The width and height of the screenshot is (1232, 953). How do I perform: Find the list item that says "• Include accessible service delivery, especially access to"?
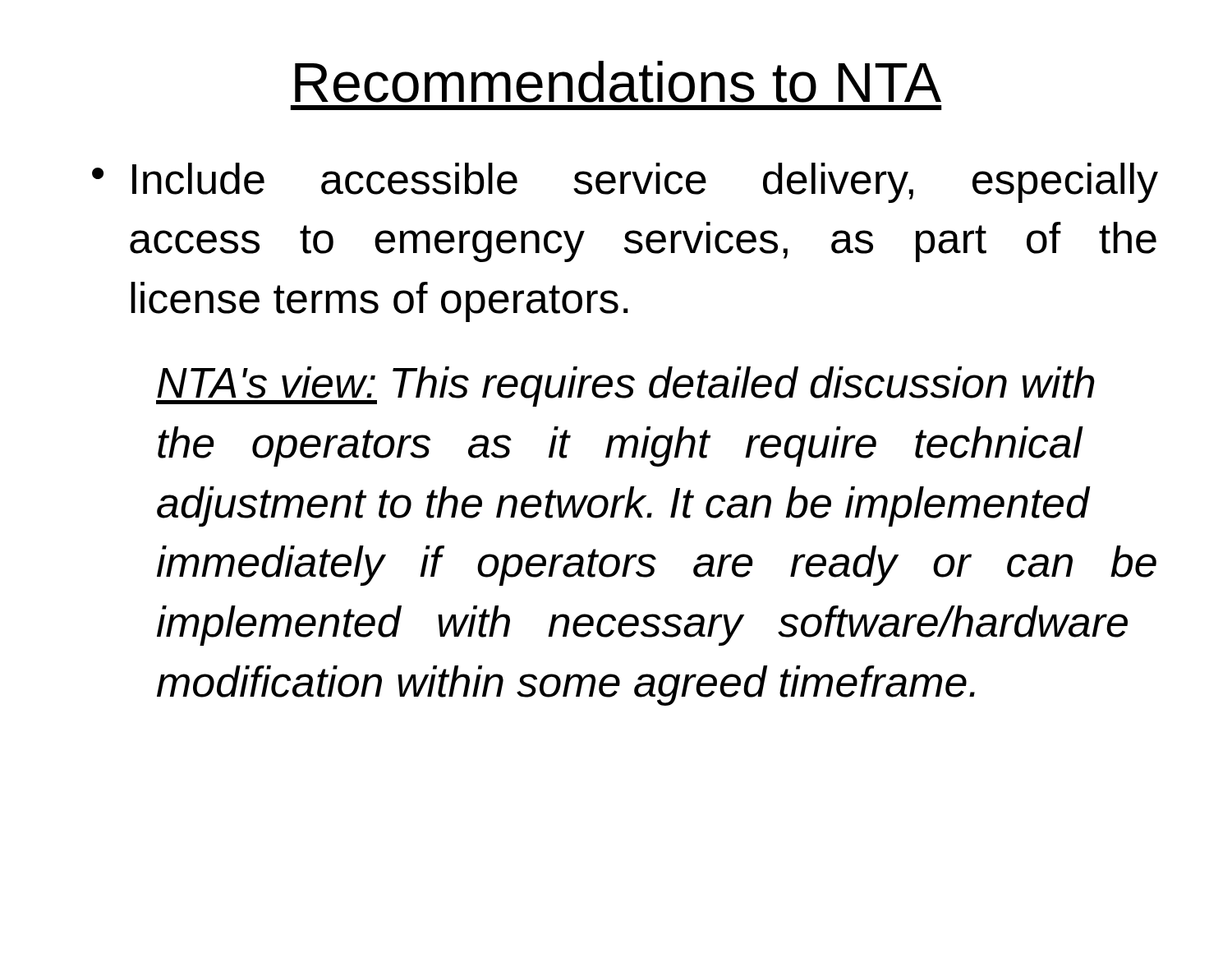pos(624,239)
